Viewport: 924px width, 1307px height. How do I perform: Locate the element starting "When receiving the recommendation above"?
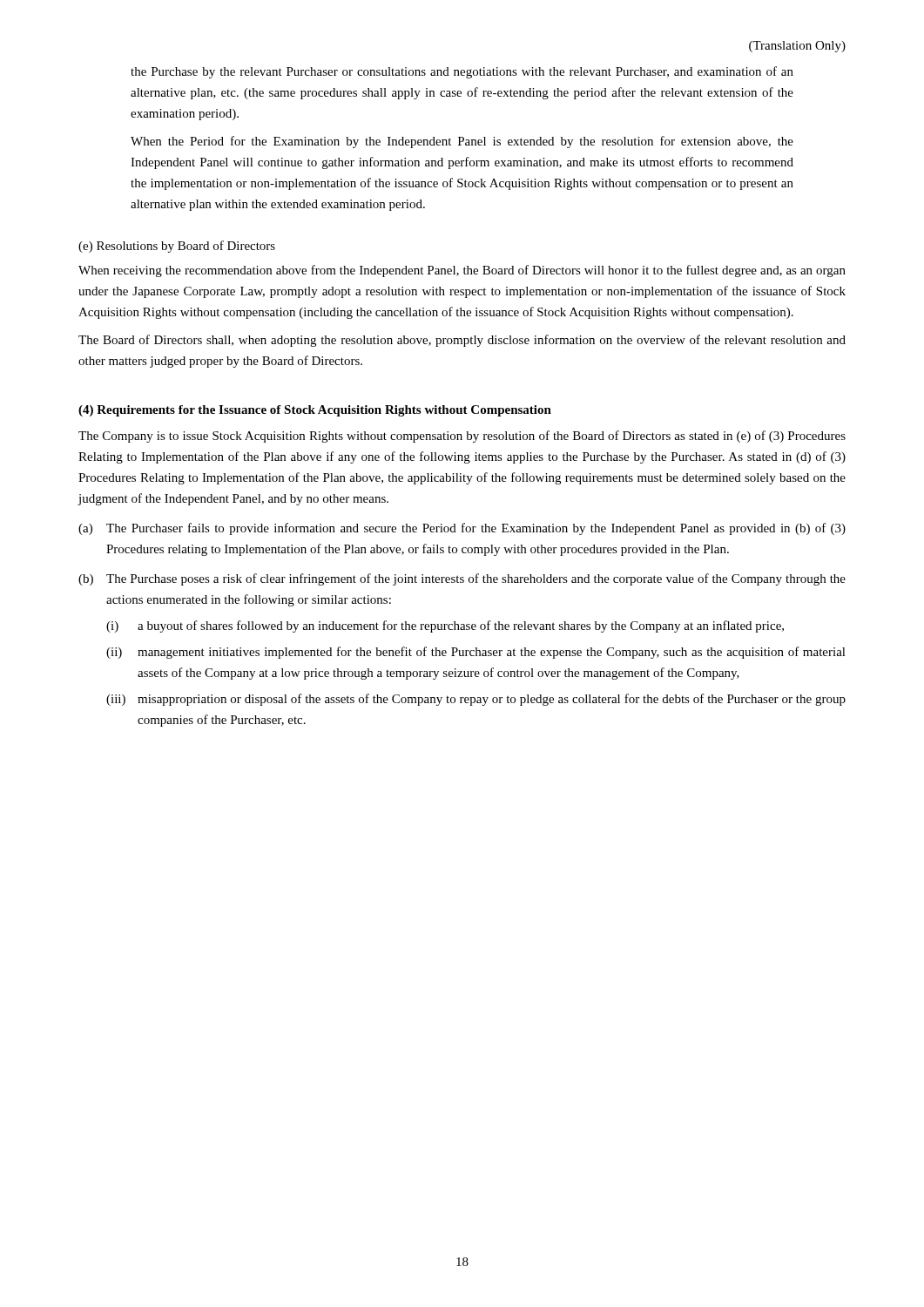(x=462, y=291)
